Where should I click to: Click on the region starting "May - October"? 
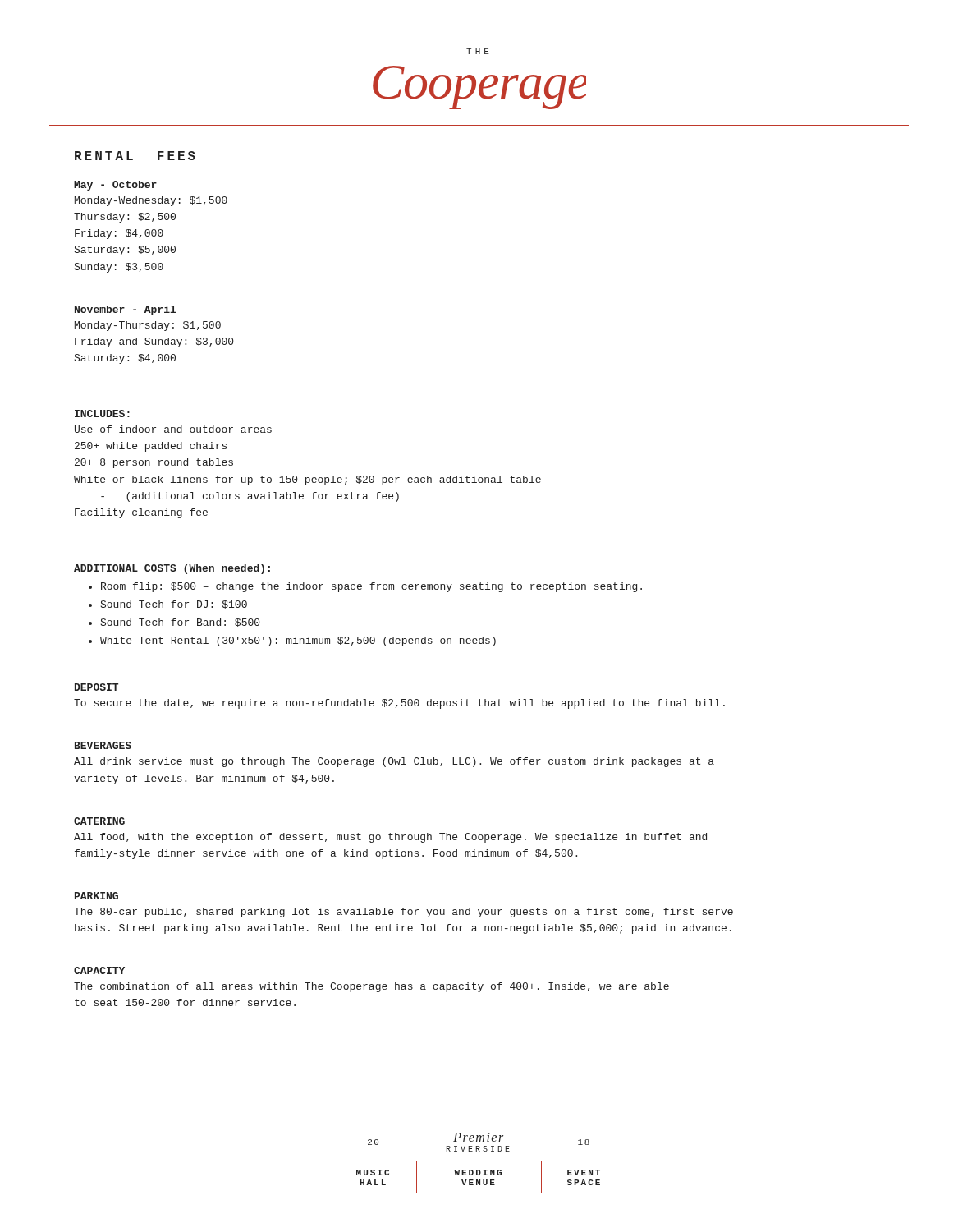tap(115, 185)
